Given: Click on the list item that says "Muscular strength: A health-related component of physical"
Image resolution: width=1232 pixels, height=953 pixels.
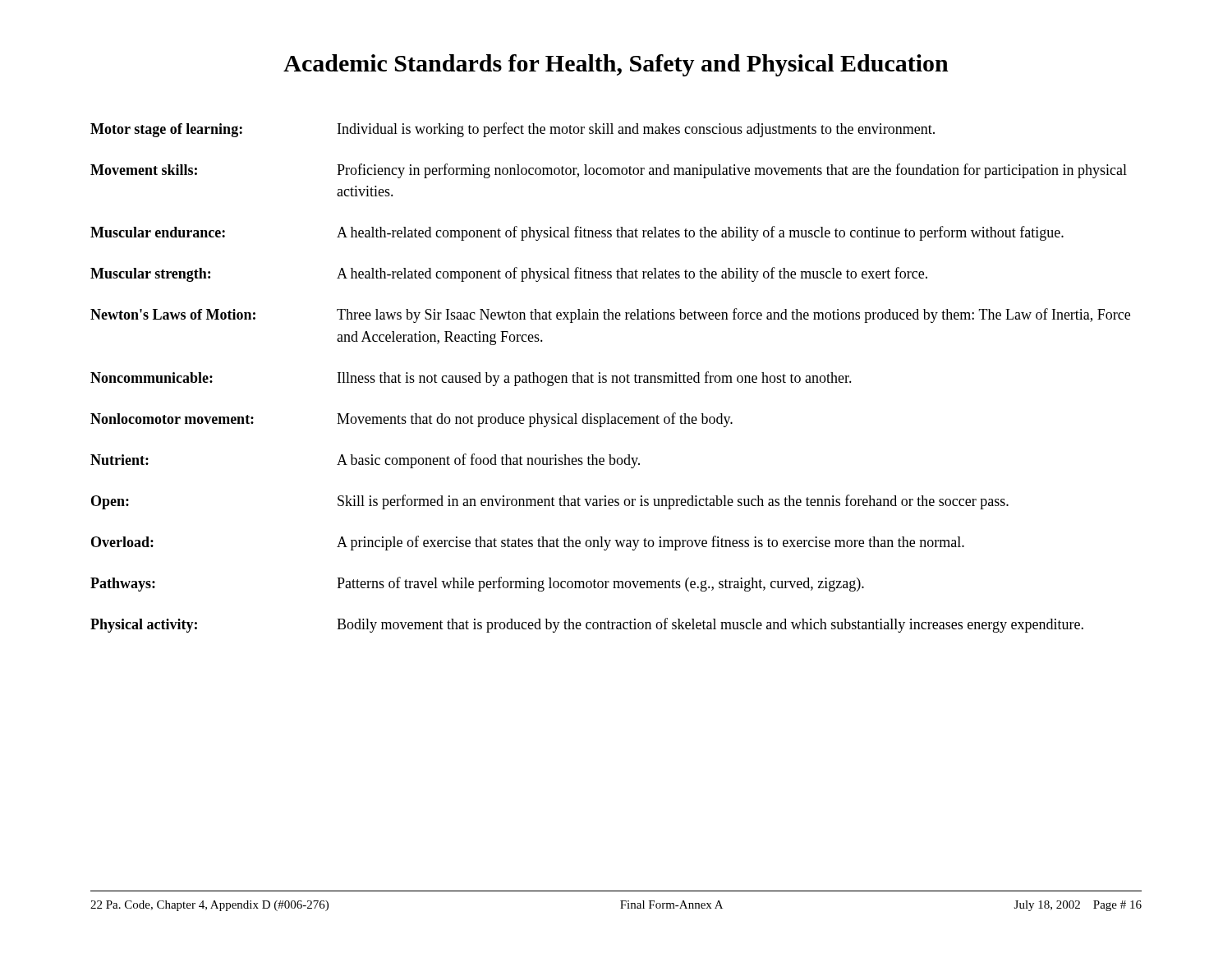Looking at the screenshot, I should click(616, 276).
